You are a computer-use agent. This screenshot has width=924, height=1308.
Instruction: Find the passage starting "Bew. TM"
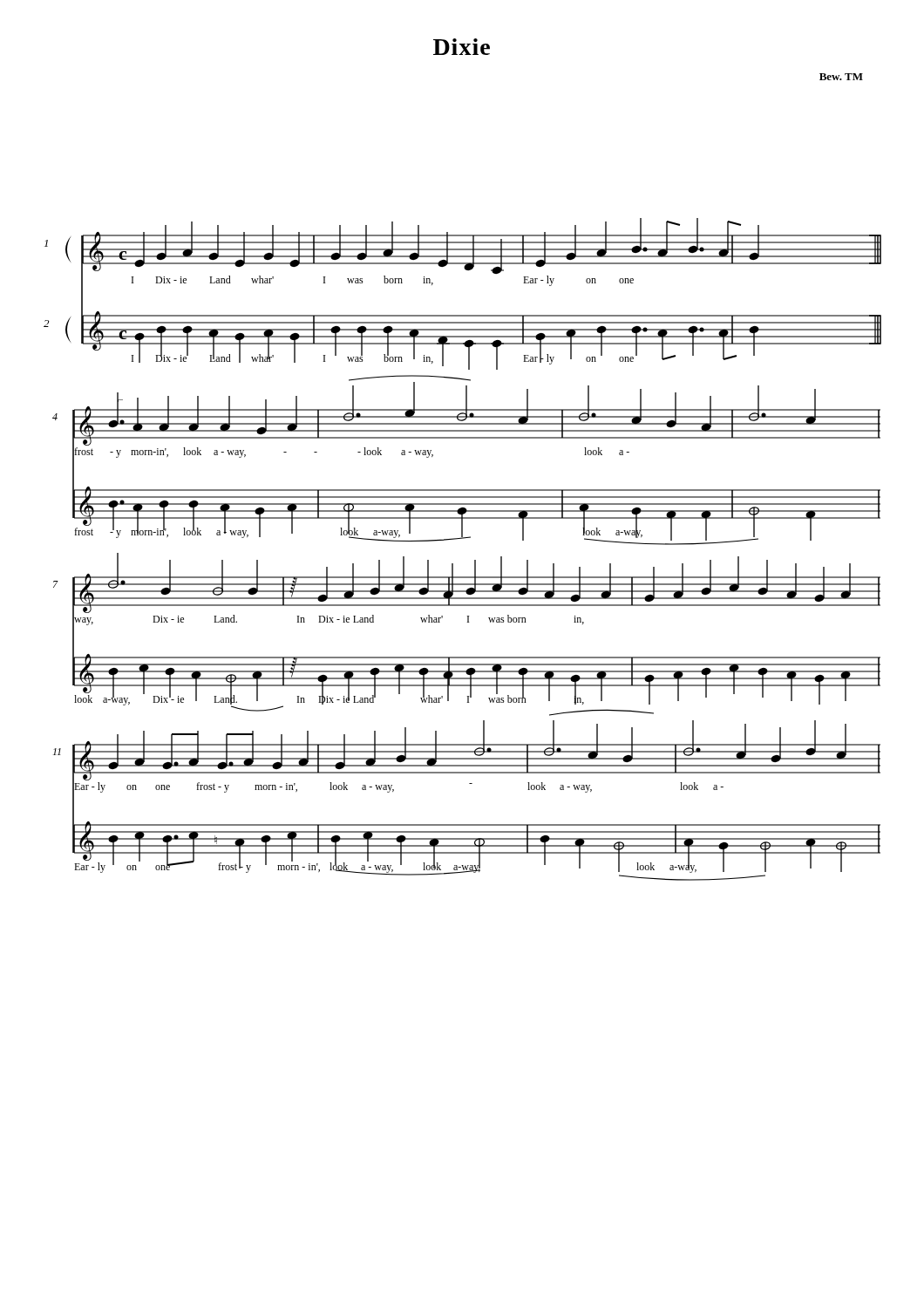[x=841, y=76]
